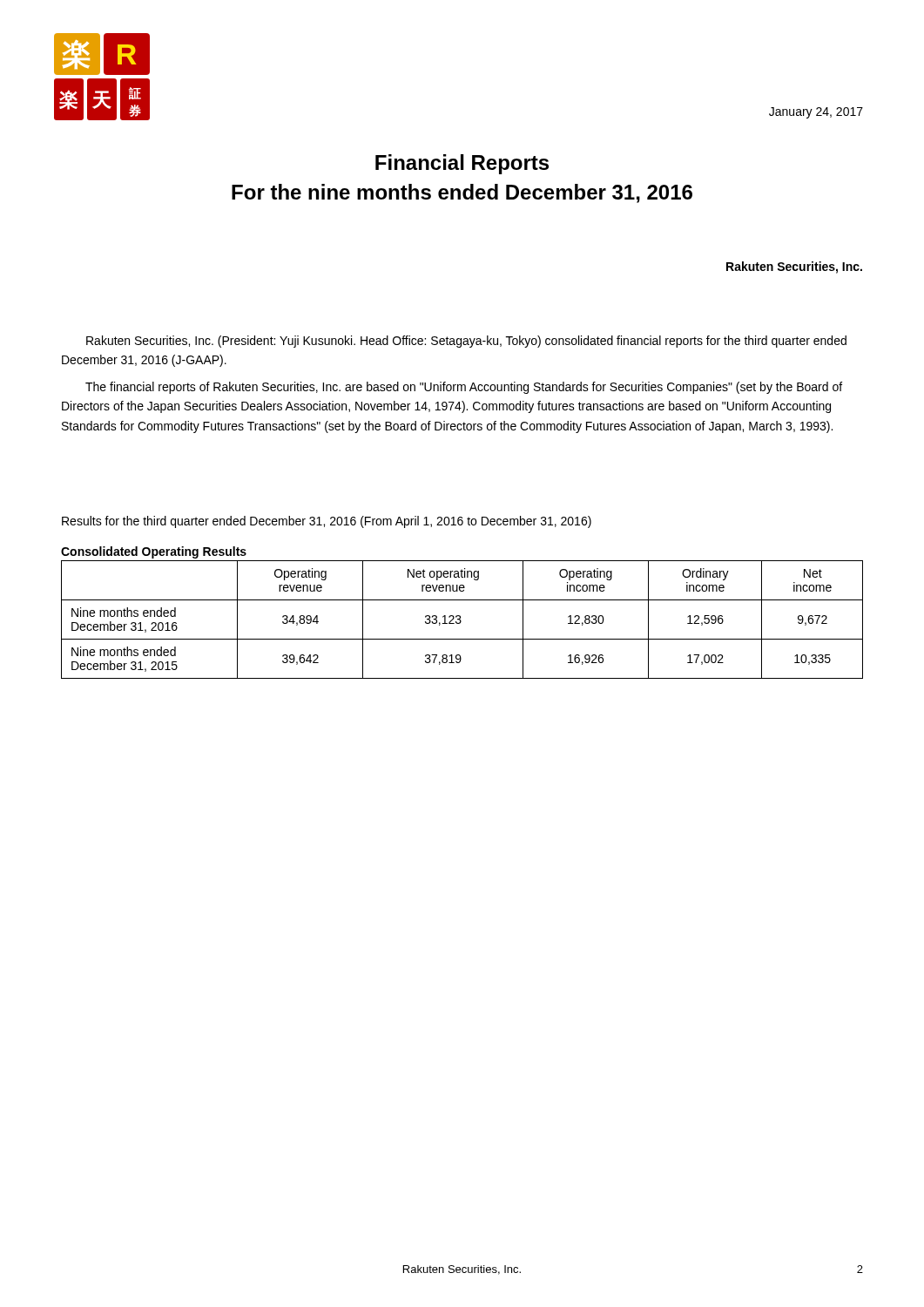Click on the table containing "Net income"
The height and width of the screenshot is (1307, 924).
(462, 612)
